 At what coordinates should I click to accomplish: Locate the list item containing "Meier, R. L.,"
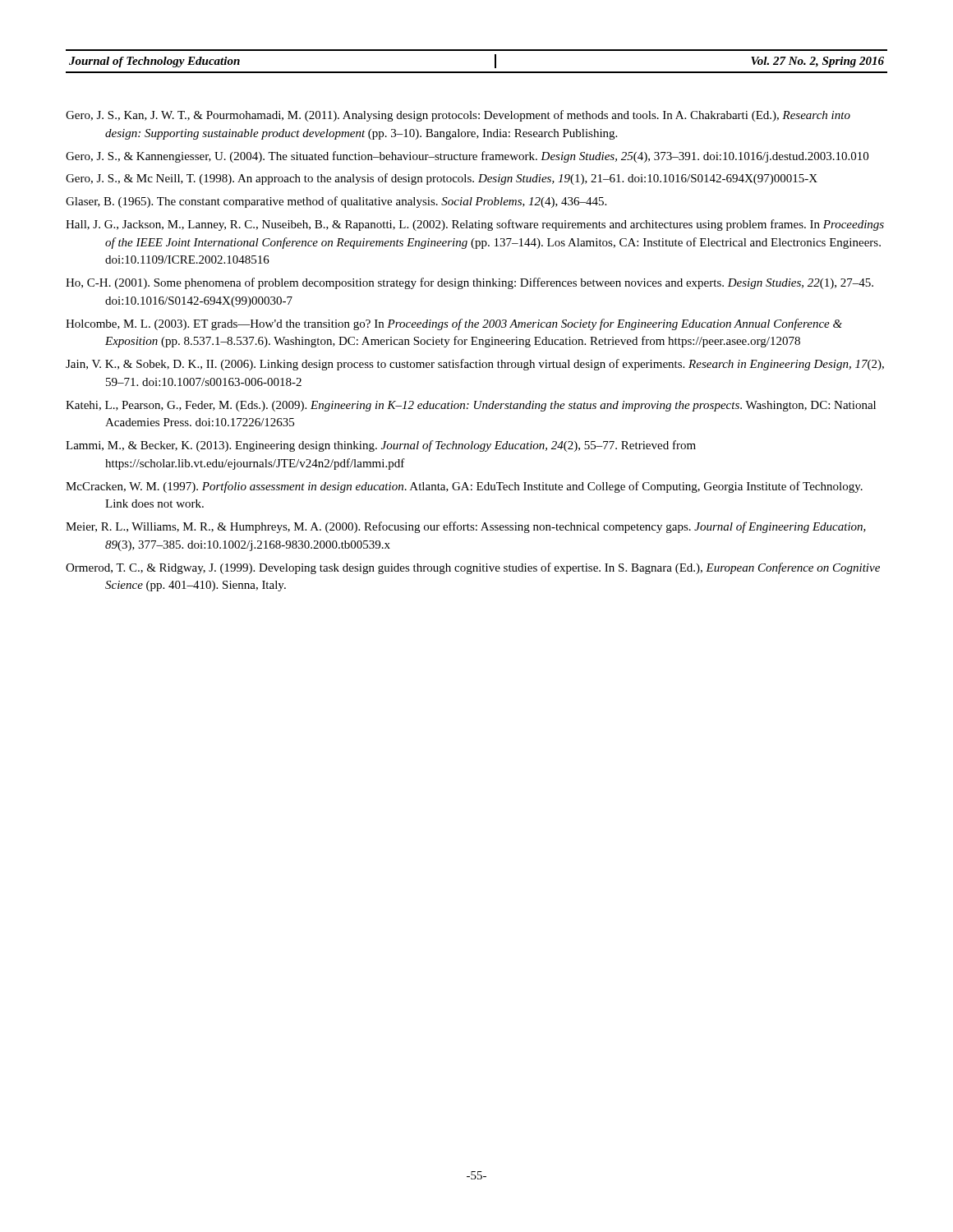tap(466, 535)
